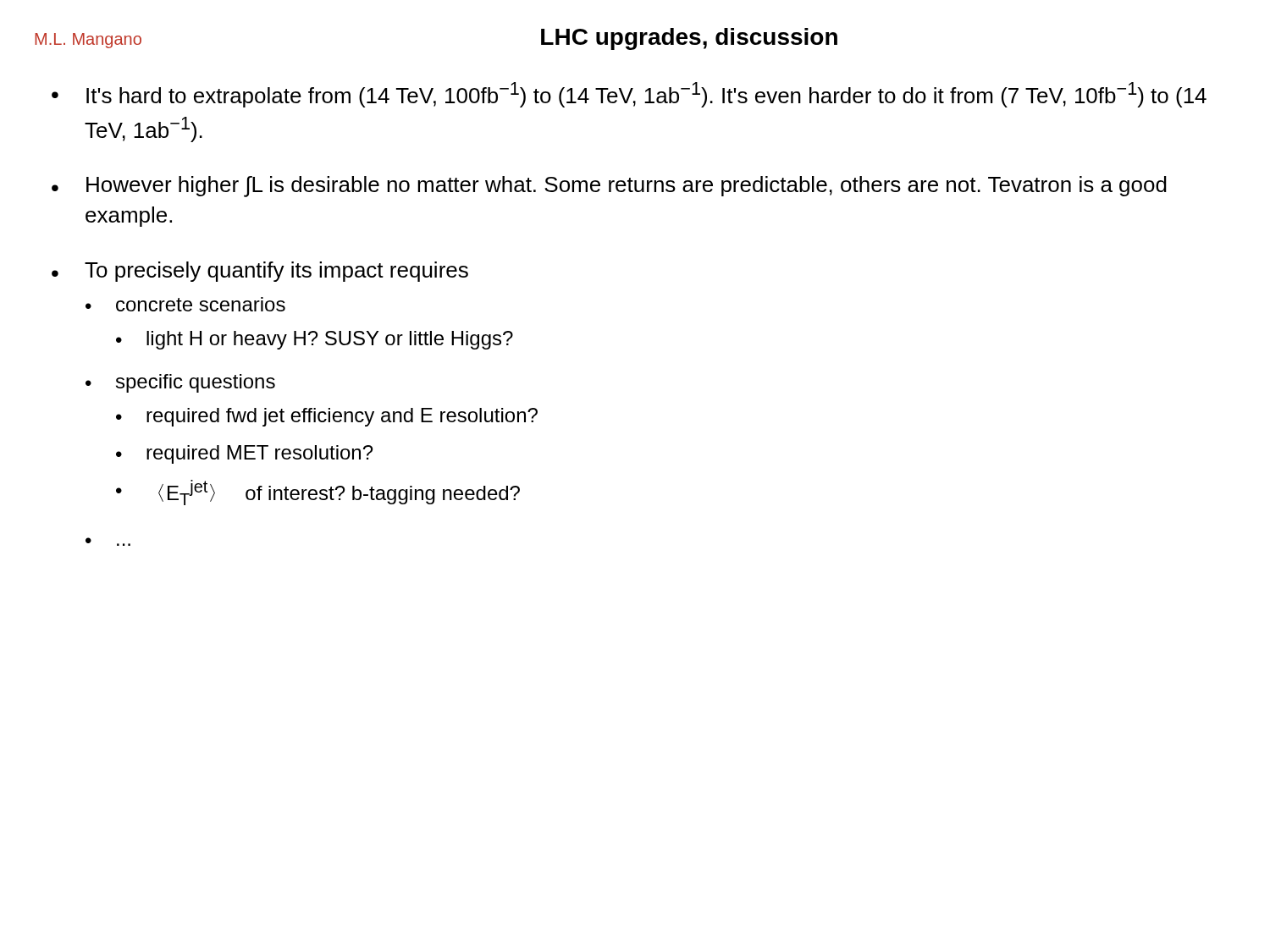1270x952 pixels.
Task: Point to the block beginning "• It's hard to extrapolate"
Action: (635, 111)
